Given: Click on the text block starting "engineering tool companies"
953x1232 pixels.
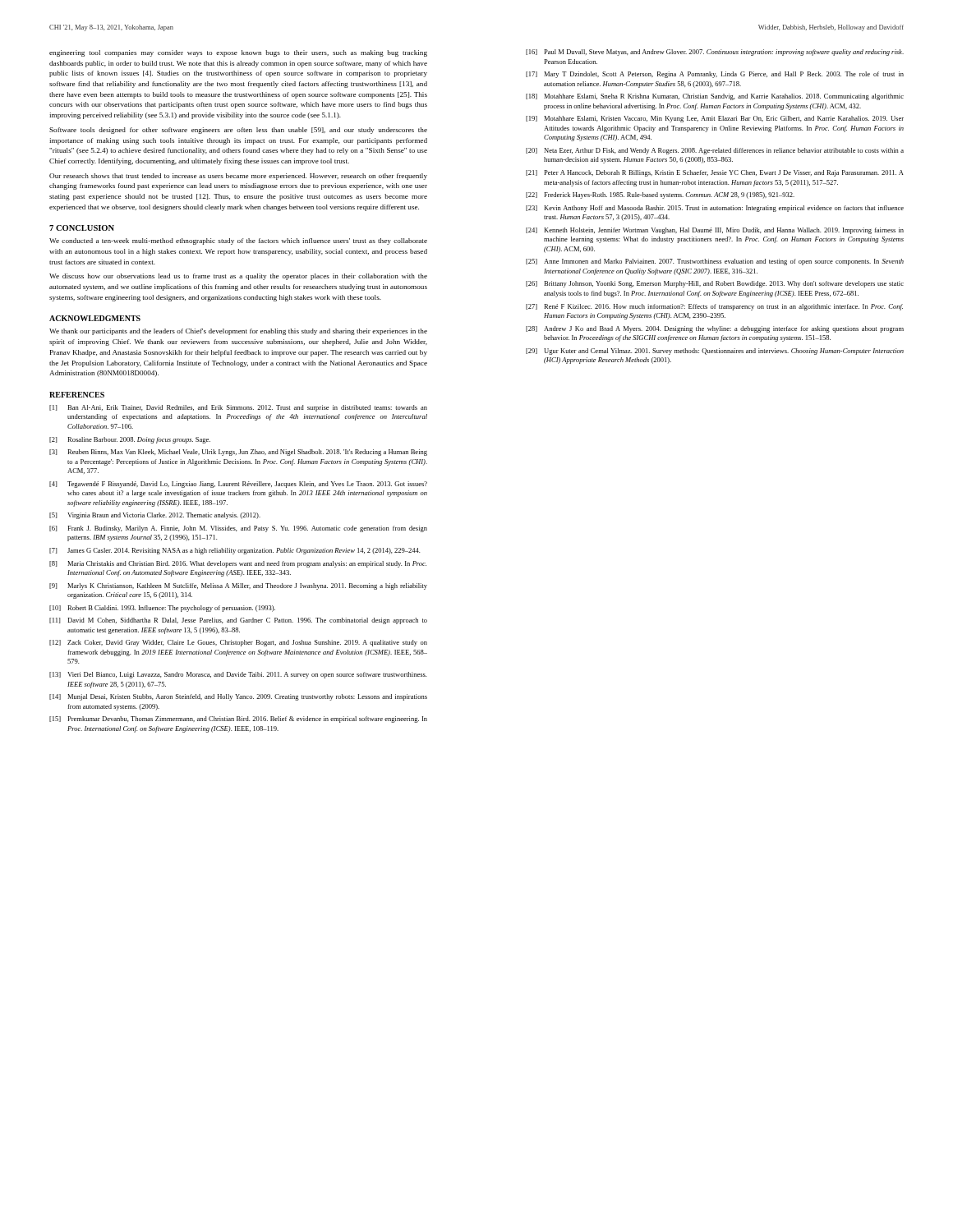Looking at the screenshot, I should click(x=238, y=84).
